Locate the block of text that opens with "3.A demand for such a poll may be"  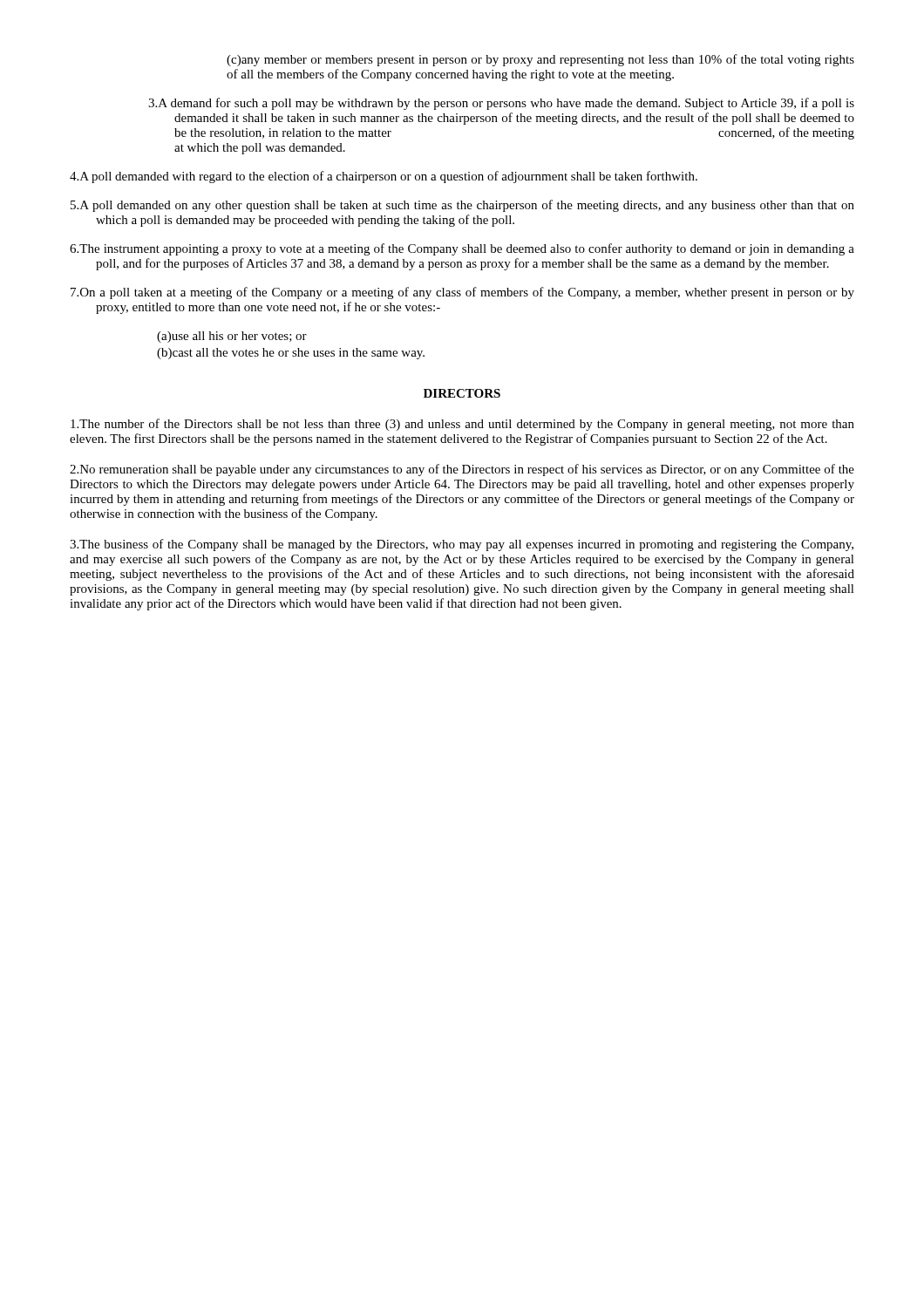[x=501, y=125]
